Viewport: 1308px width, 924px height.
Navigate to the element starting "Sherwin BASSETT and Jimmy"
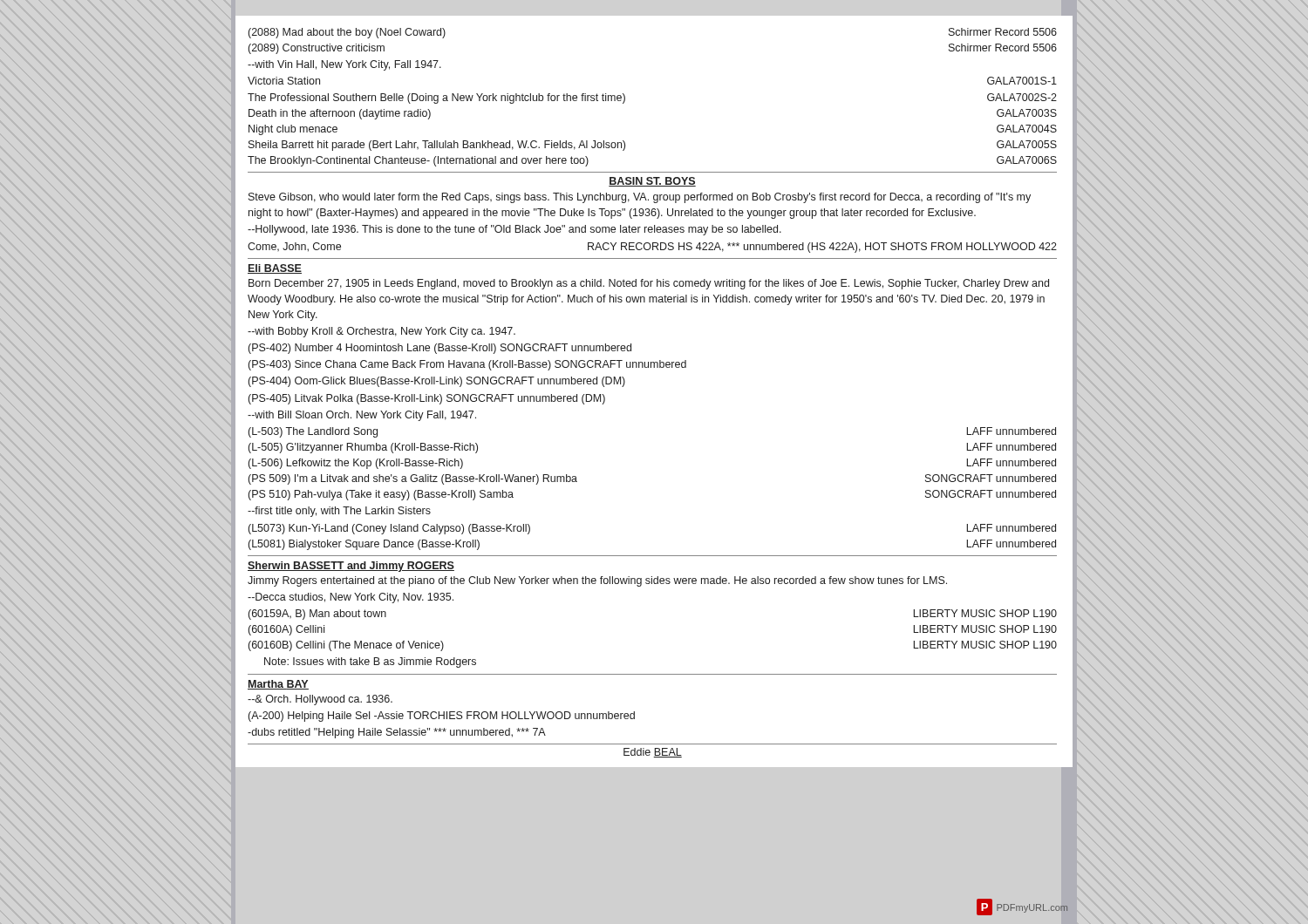click(351, 565)
